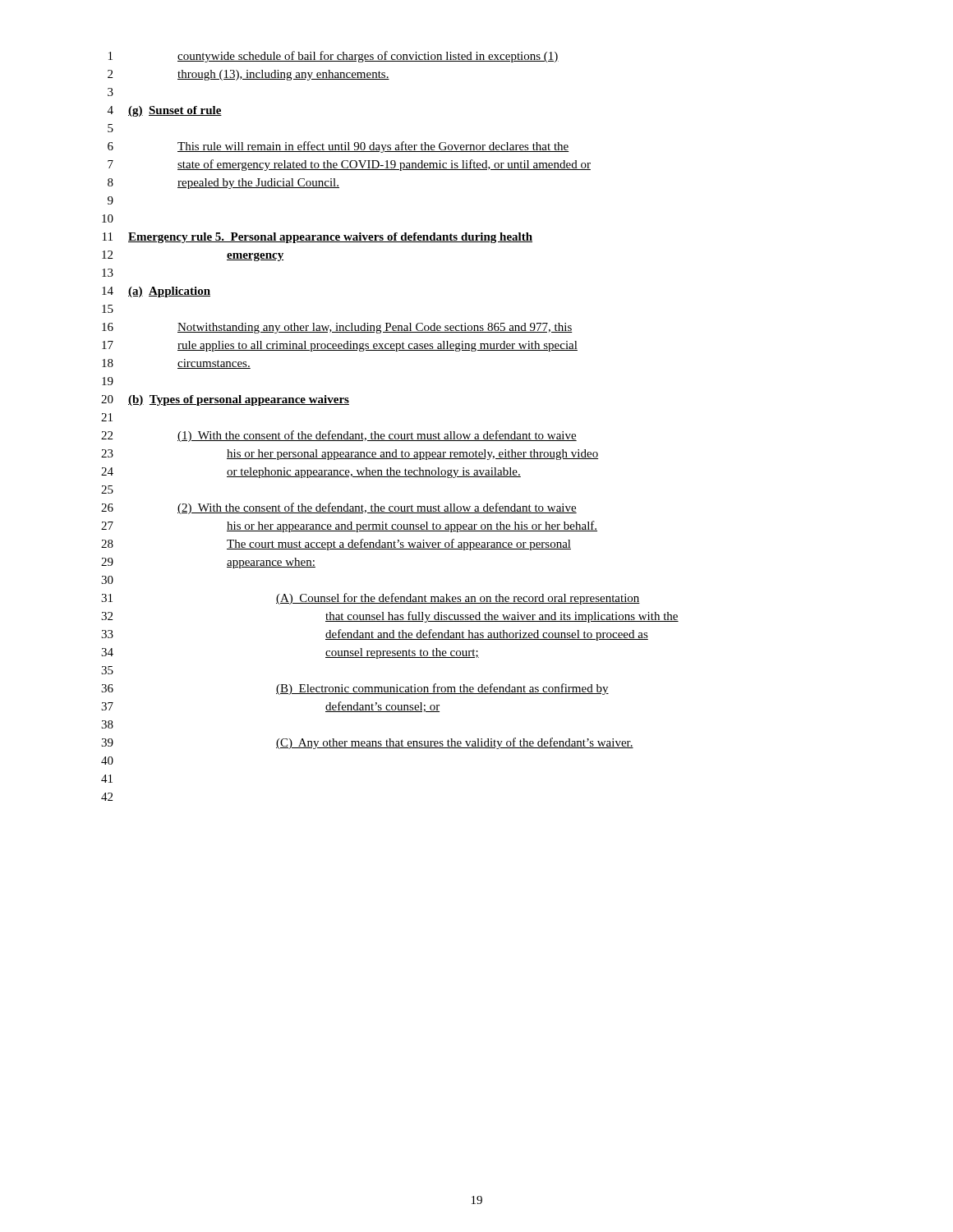Select the list item that says "31 (A) Counsel for the defendant makes"
Image resolution: width=953 pixels, height=1232 pixels.
485,628
